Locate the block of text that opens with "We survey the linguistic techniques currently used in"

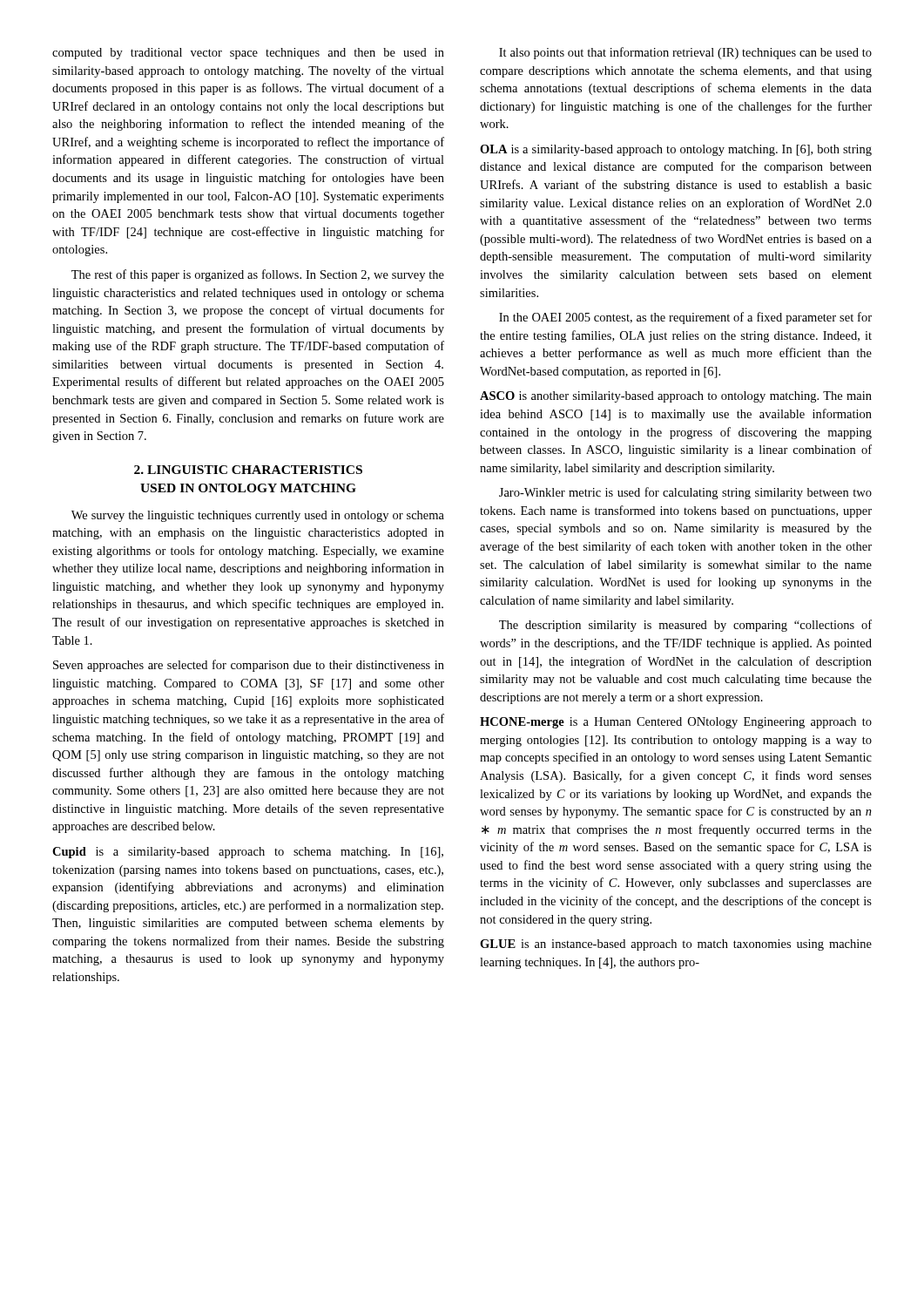248,578
